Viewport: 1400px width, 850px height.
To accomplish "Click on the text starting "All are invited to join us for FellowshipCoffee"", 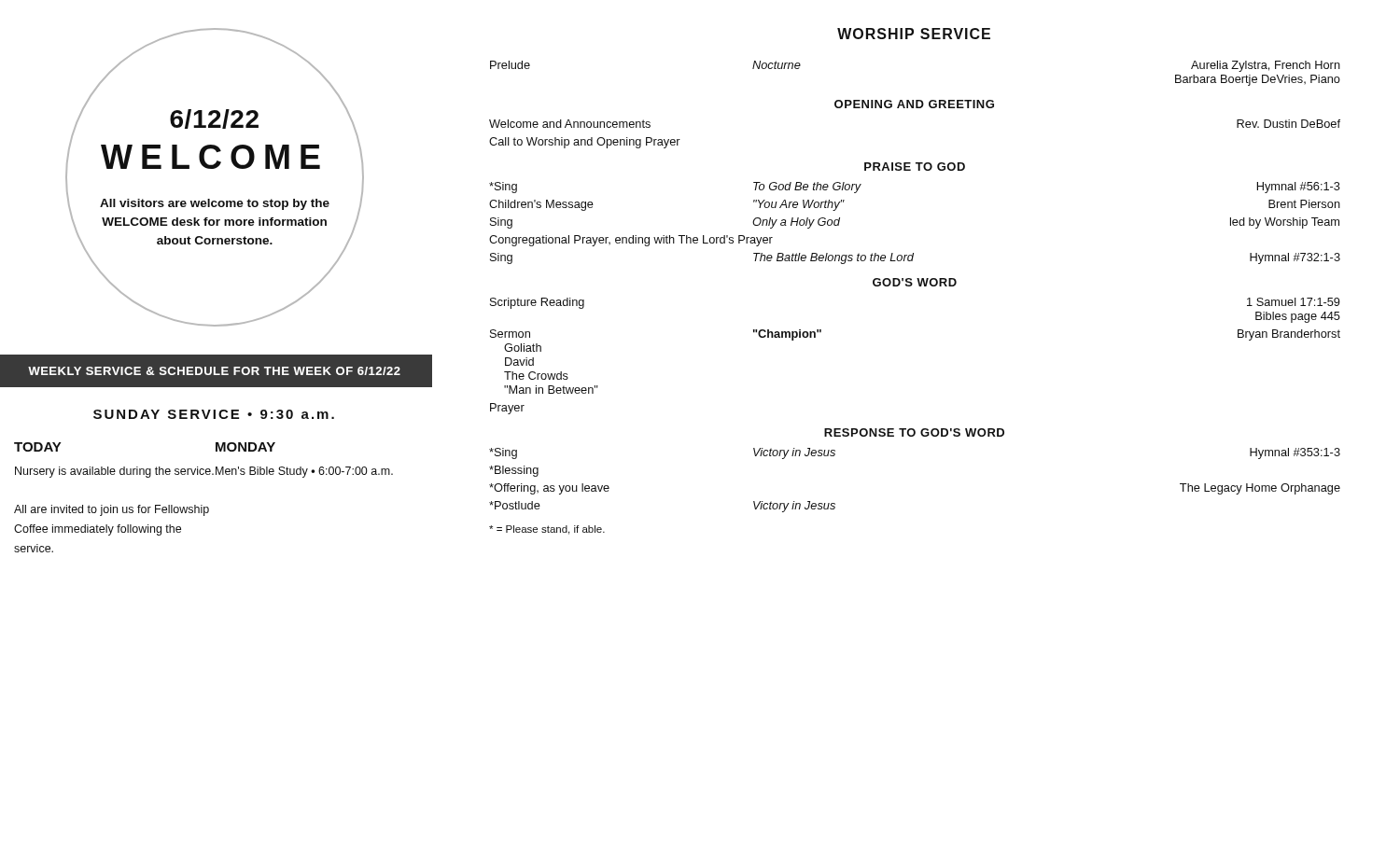I will pos(112,529).
